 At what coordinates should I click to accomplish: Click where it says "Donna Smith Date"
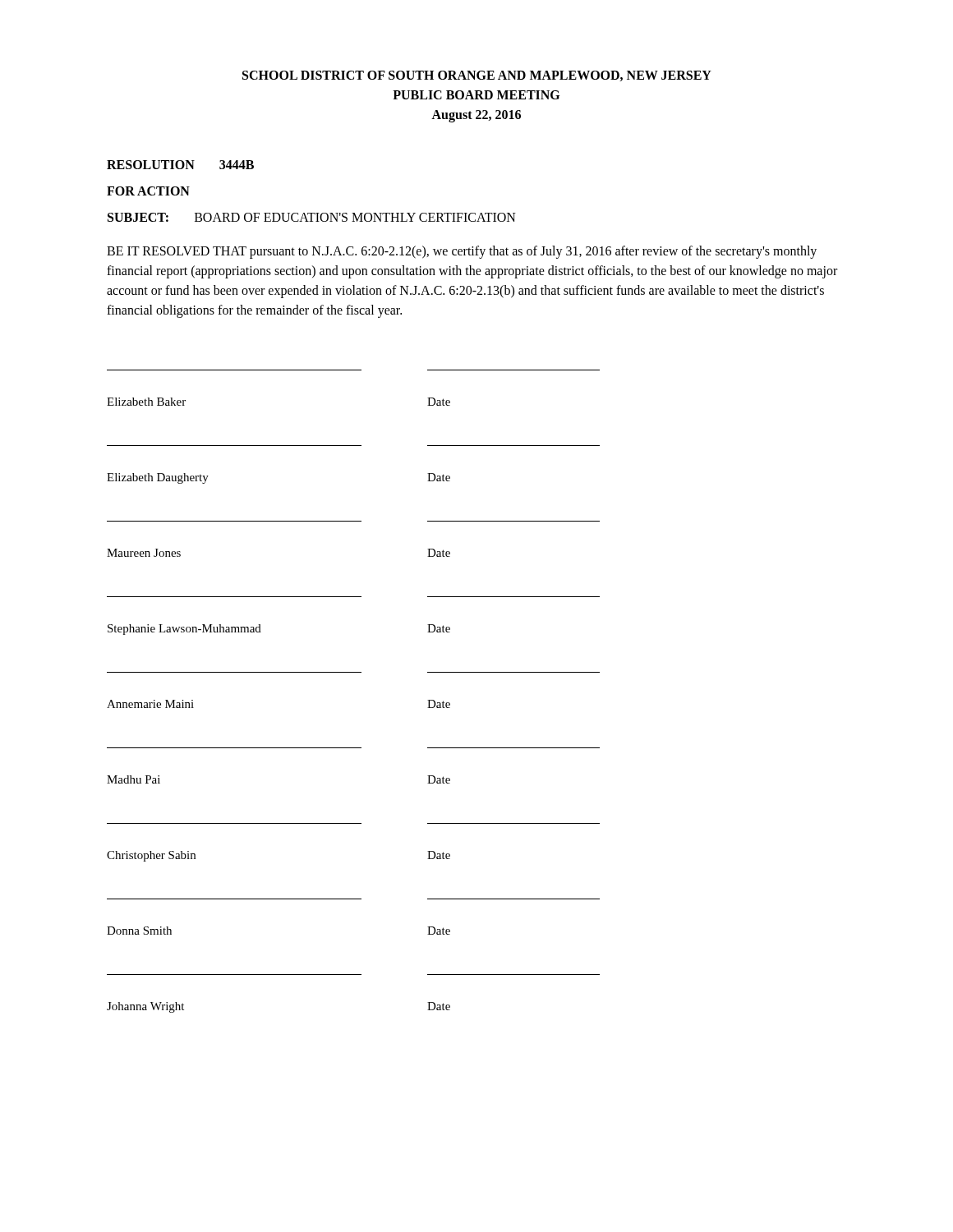(476, 910)
